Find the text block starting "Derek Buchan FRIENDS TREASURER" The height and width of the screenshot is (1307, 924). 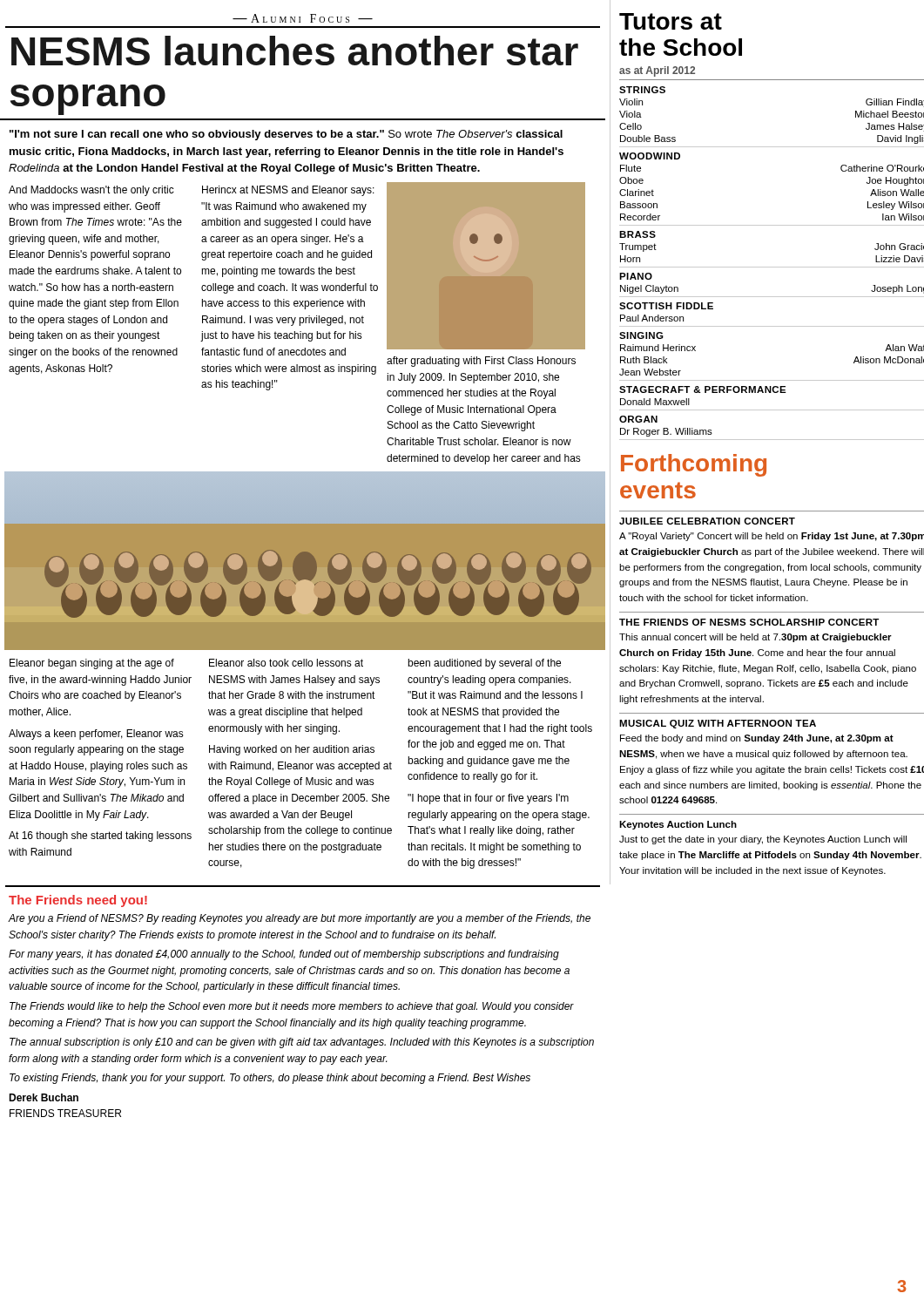pos(65,1106)
